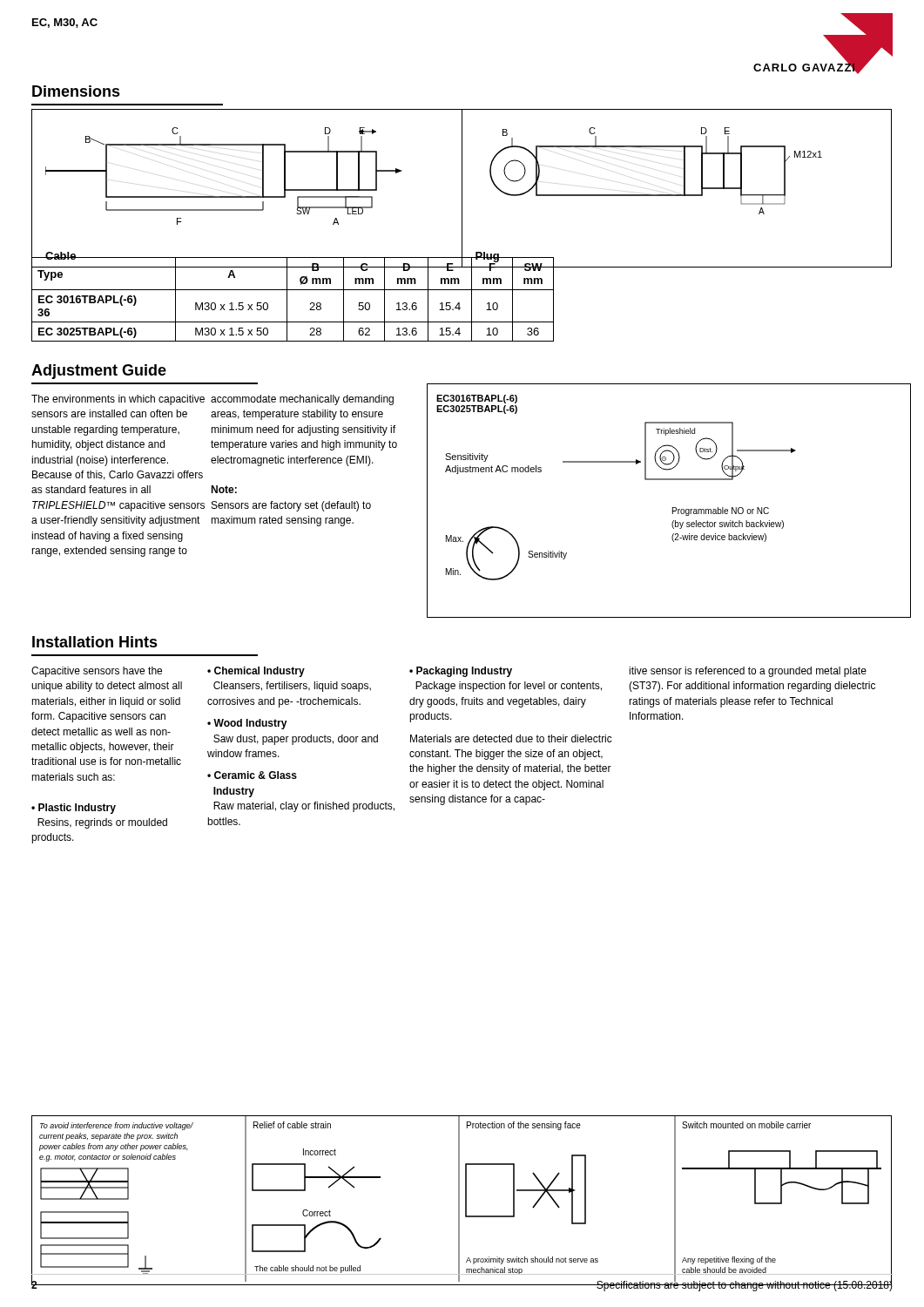This screenshot has height=1307, width=924.
Task: Find the text block with the text "The environments in which capacitive sensors are"
Action: [x=118, y=475]
